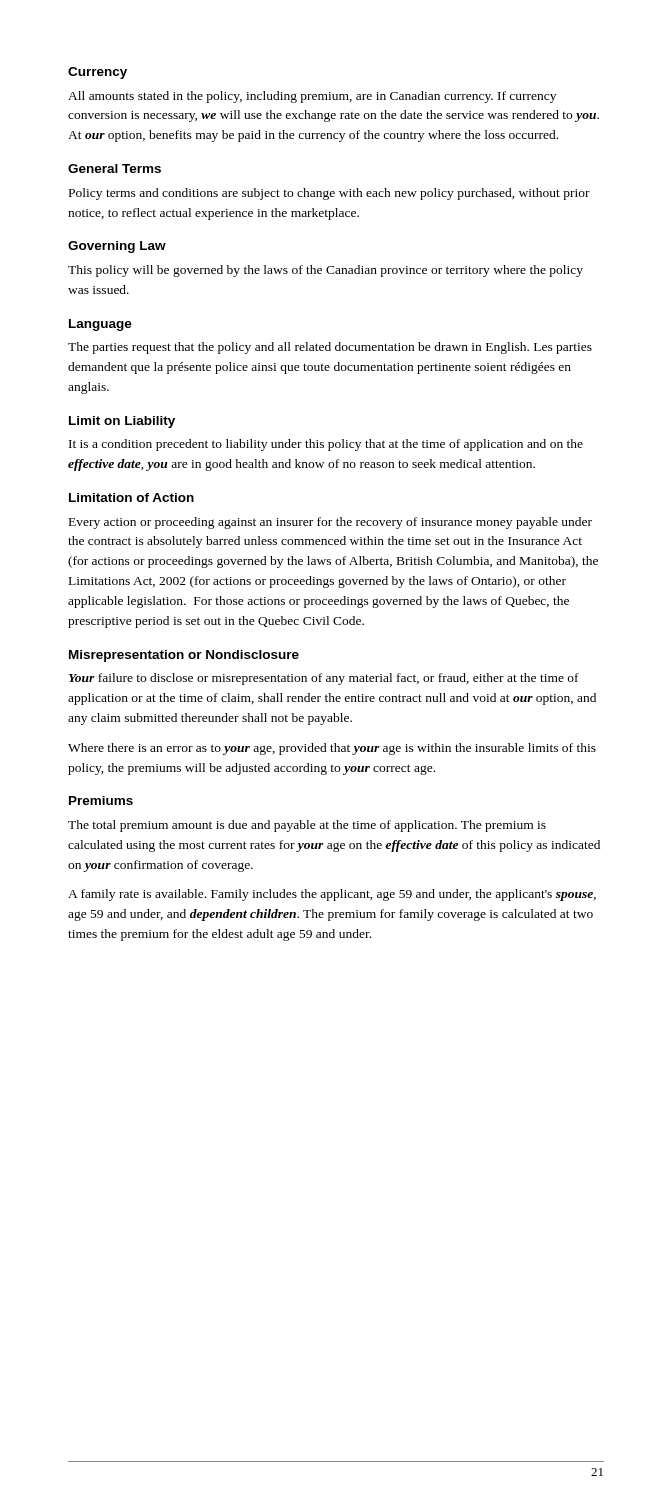
Task: Find the text block that reads "It is a"
Action: [x=326, y=454]
